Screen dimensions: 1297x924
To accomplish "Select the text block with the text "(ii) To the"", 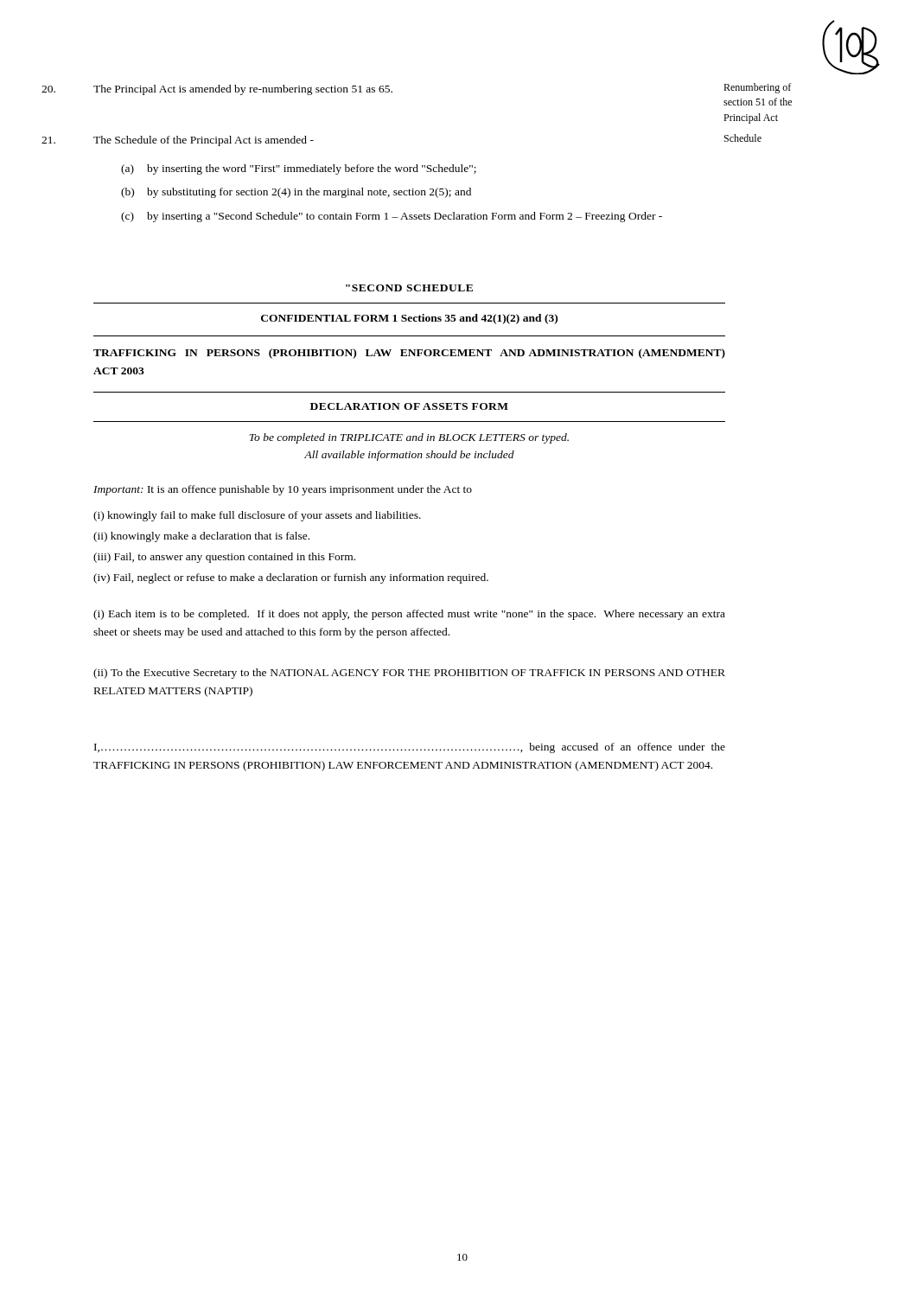I will coord(409,681).
